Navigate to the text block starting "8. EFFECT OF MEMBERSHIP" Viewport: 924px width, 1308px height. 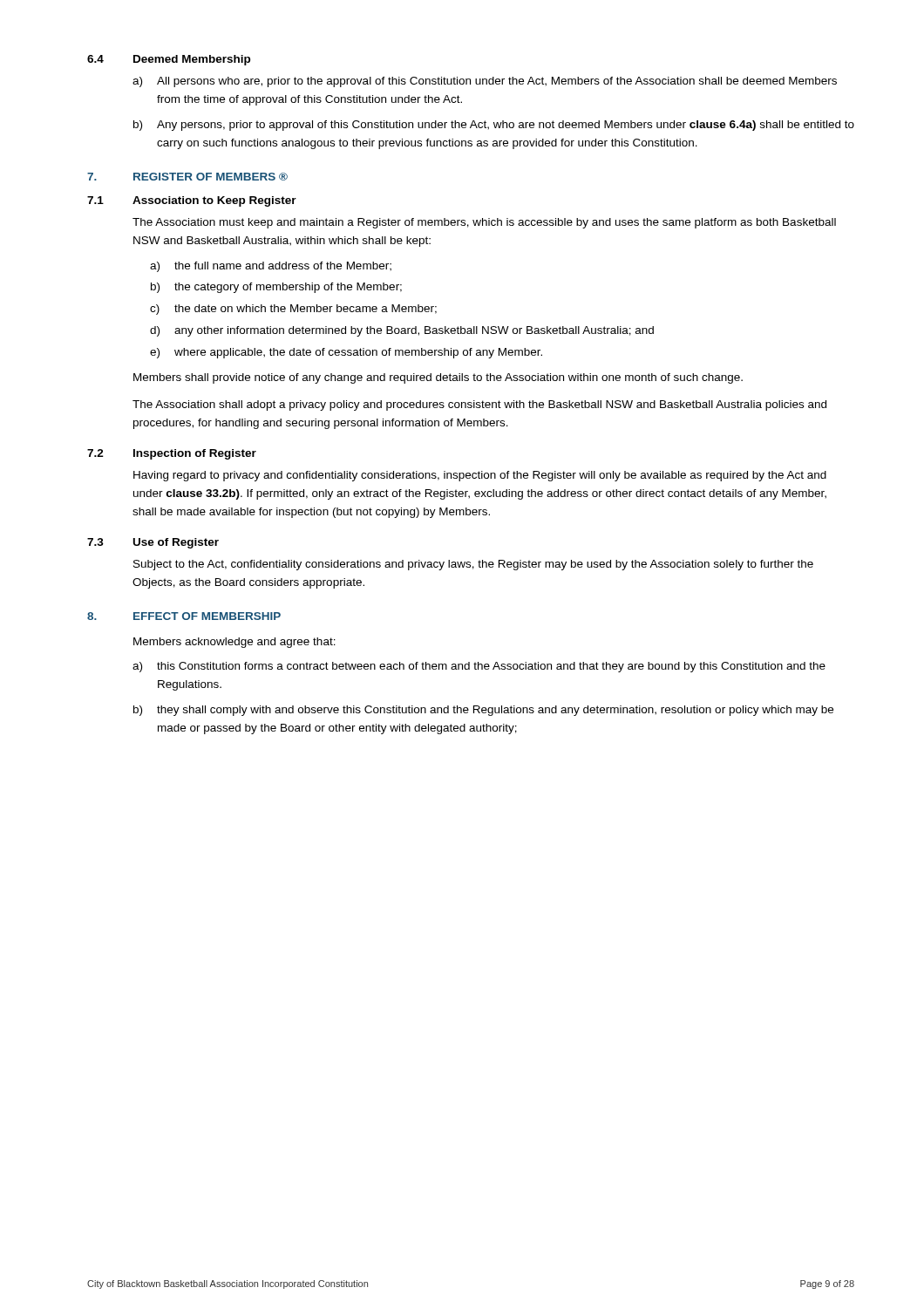click(x=184, y=616)
